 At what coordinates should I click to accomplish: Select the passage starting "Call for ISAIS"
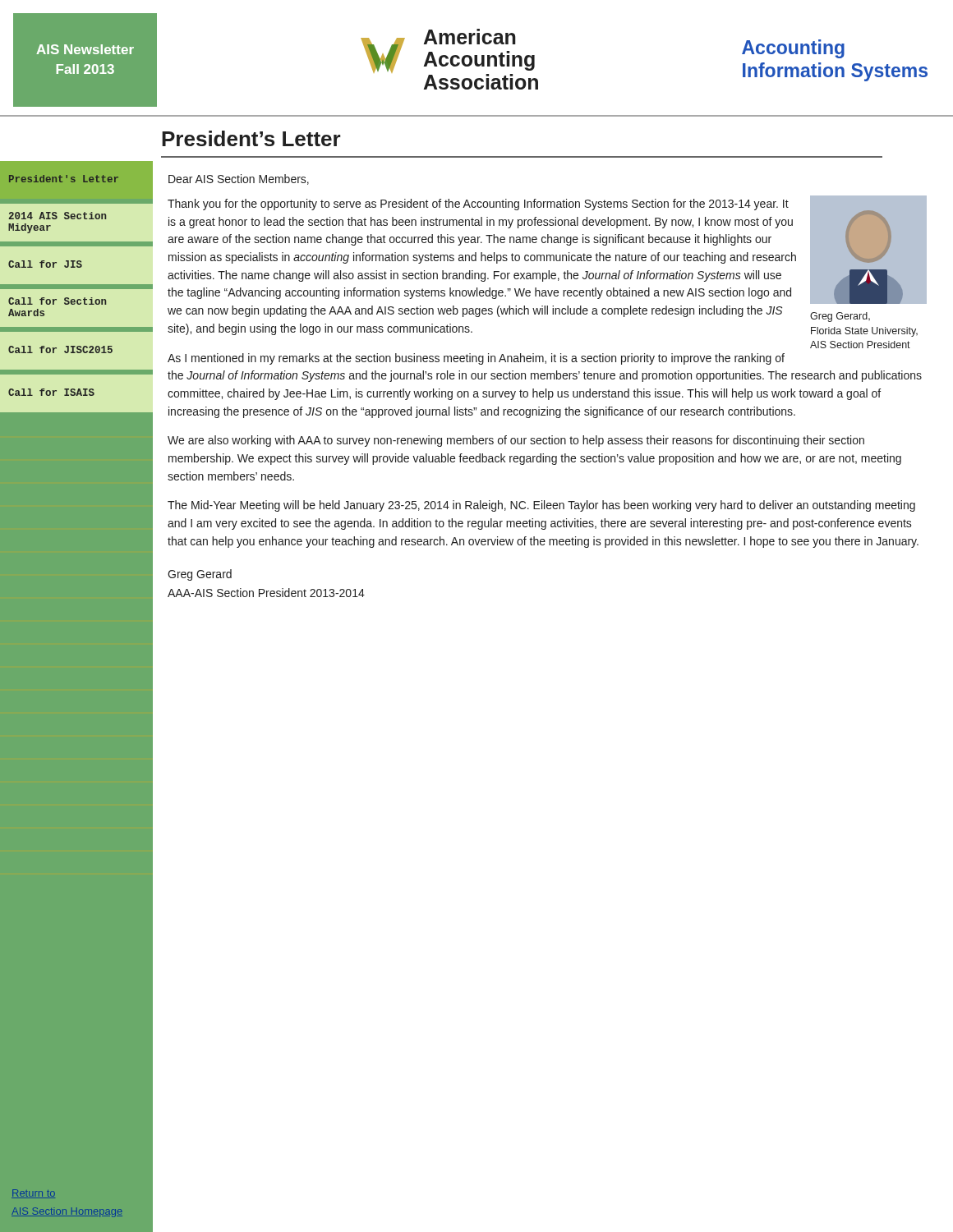51,393
